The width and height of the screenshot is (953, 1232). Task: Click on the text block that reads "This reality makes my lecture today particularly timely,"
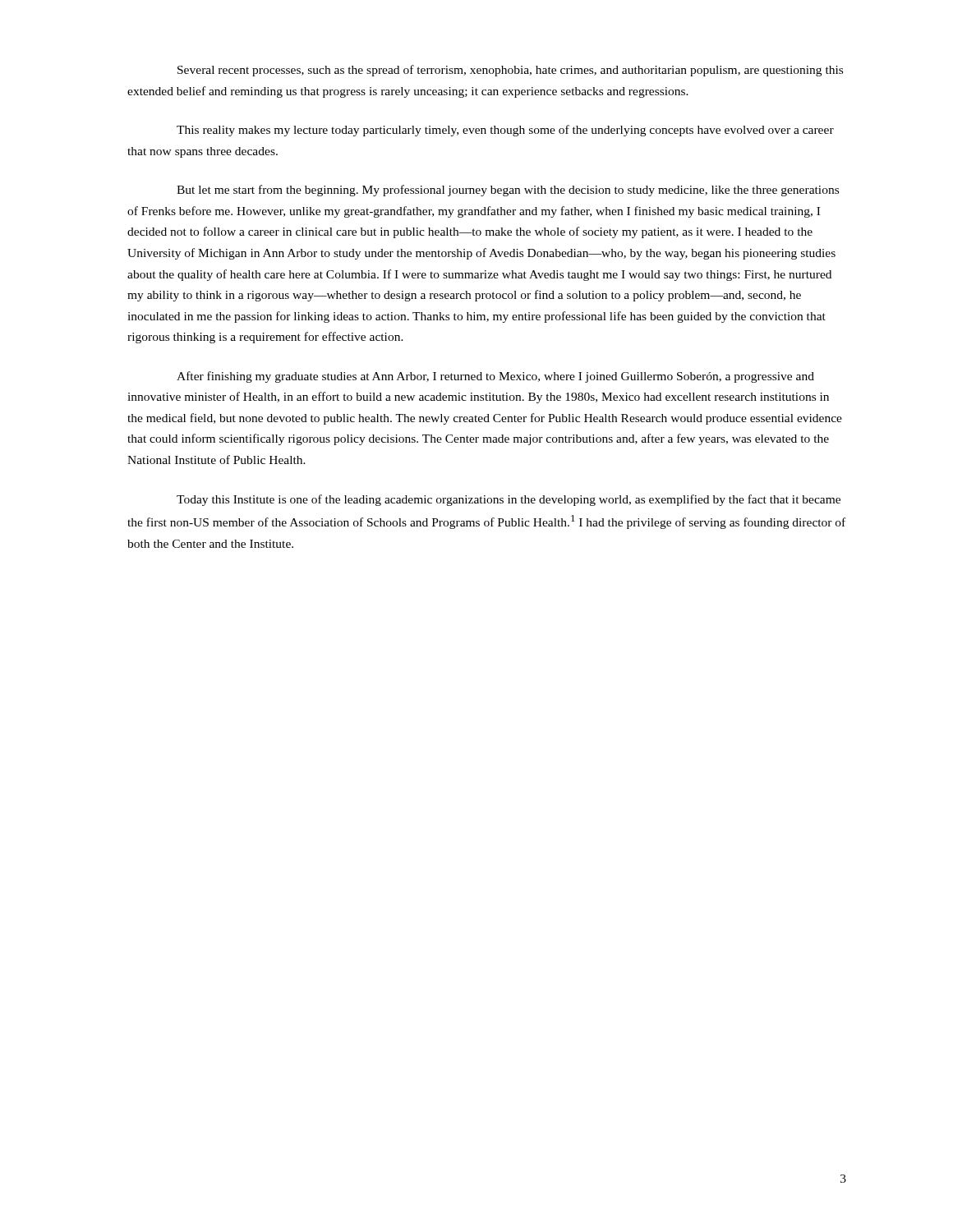(480, 140)
